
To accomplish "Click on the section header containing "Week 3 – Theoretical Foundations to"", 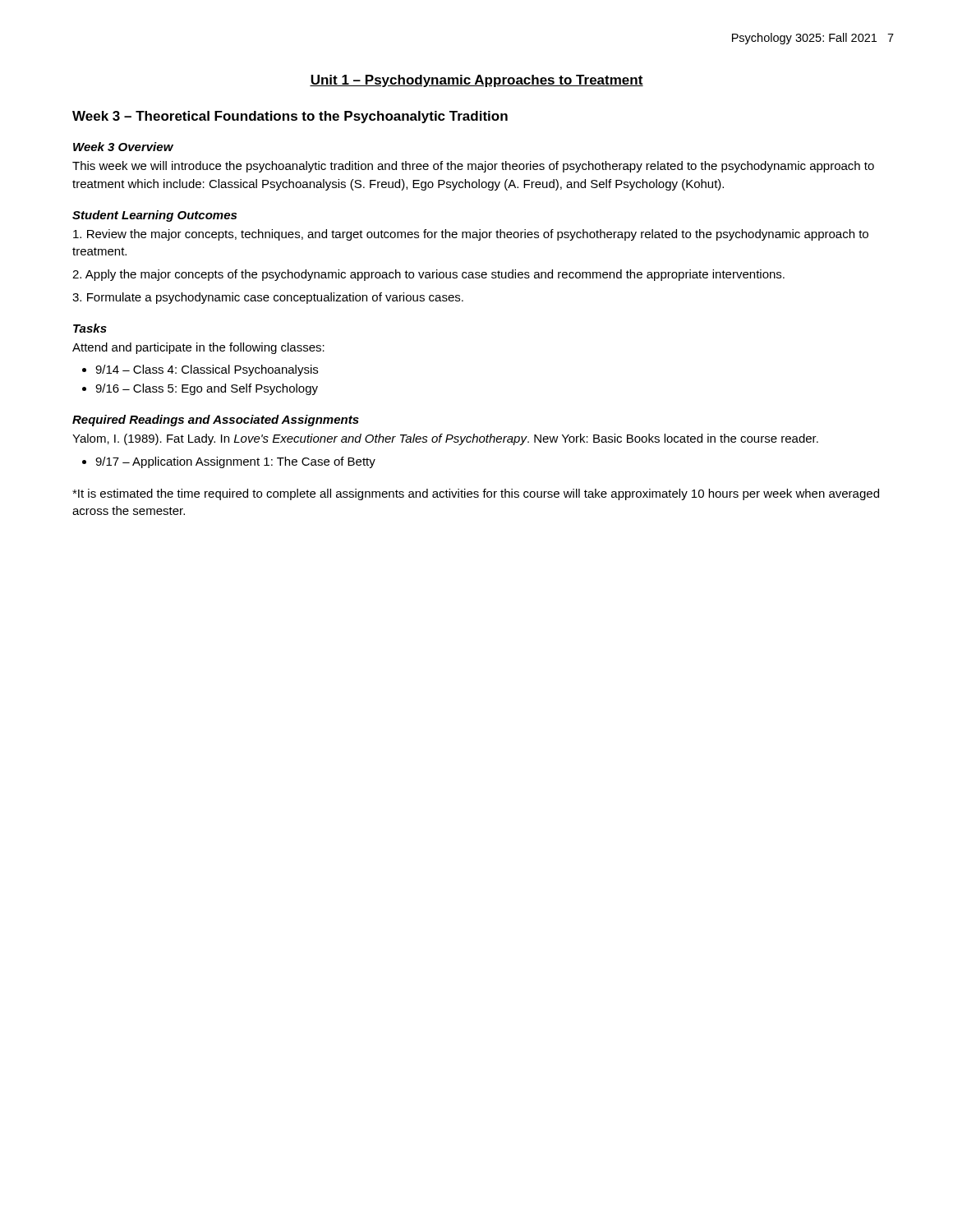I will click(290, 116).
